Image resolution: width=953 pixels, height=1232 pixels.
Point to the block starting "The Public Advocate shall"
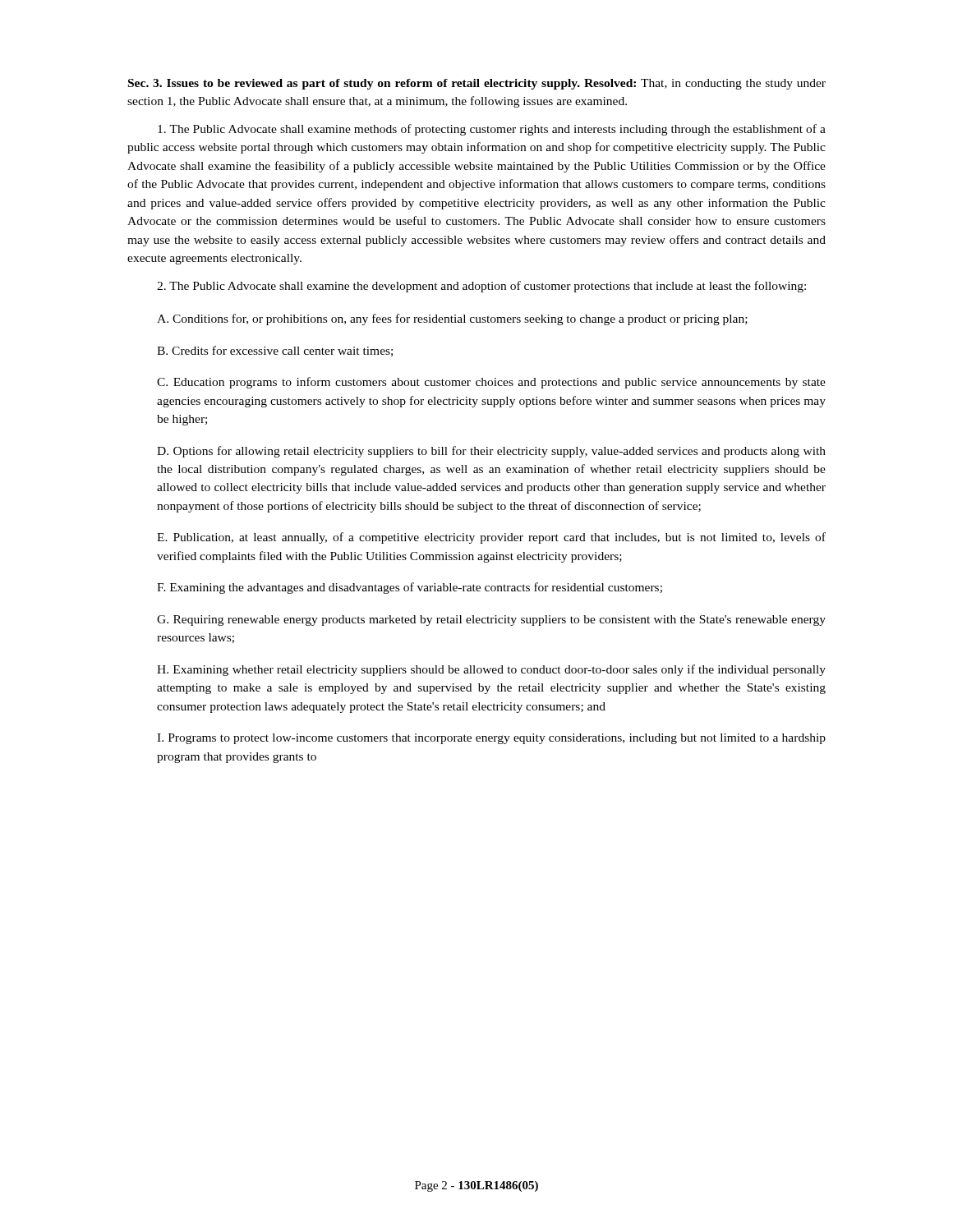point(476,194)
